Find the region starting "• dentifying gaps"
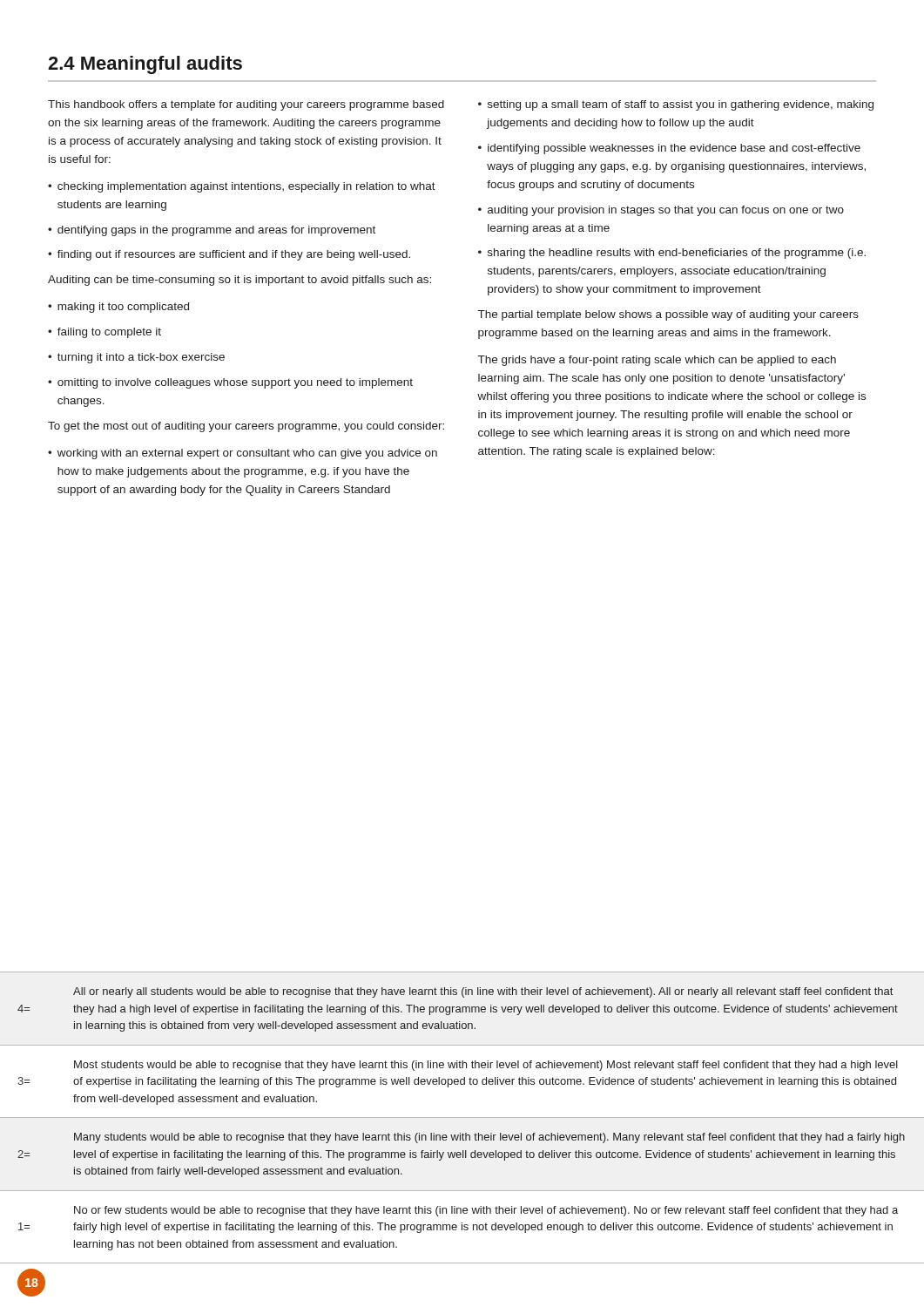Viewport: 924px width, 1307px height. coord(247,230)
